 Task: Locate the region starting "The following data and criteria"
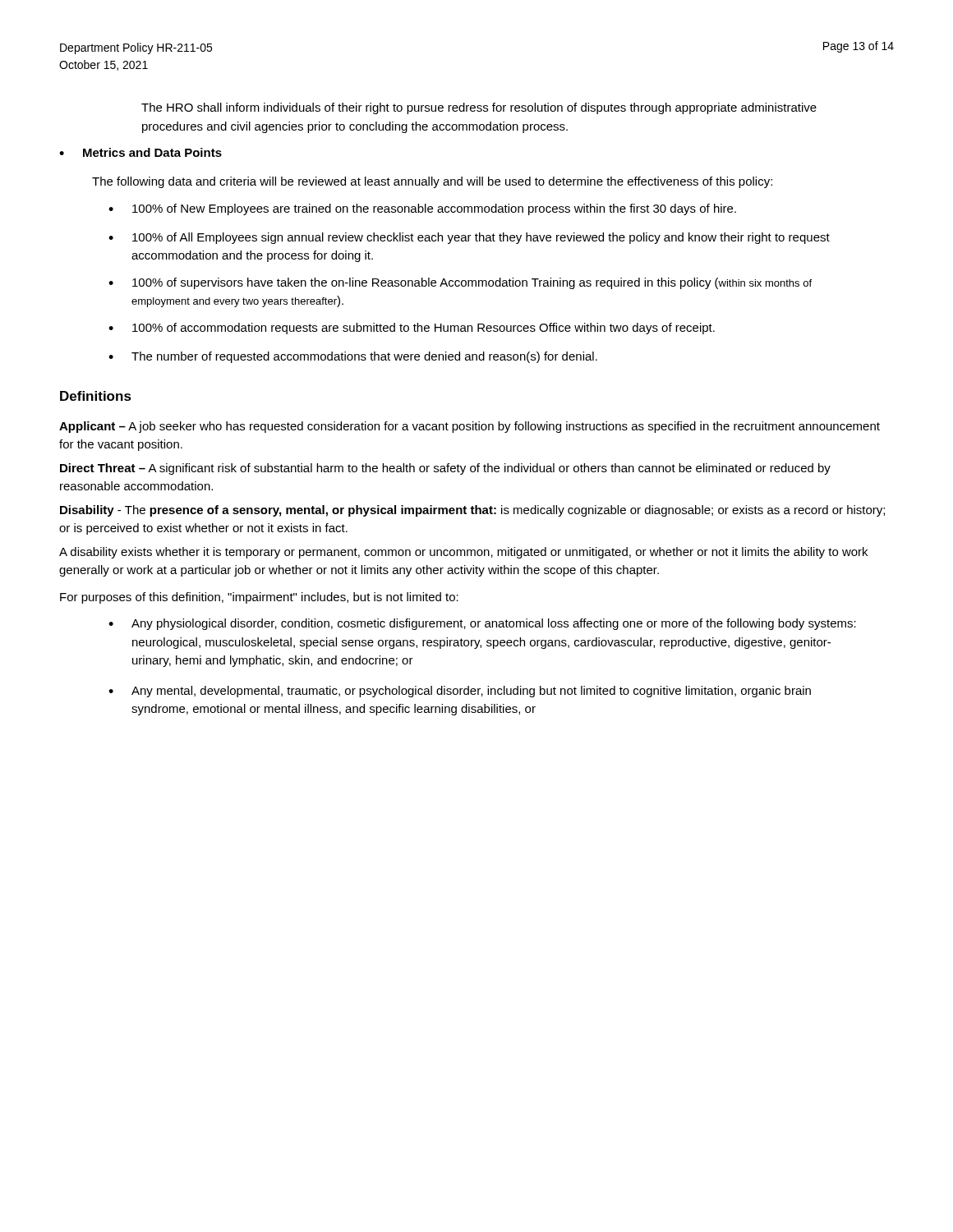pos(493,182)
